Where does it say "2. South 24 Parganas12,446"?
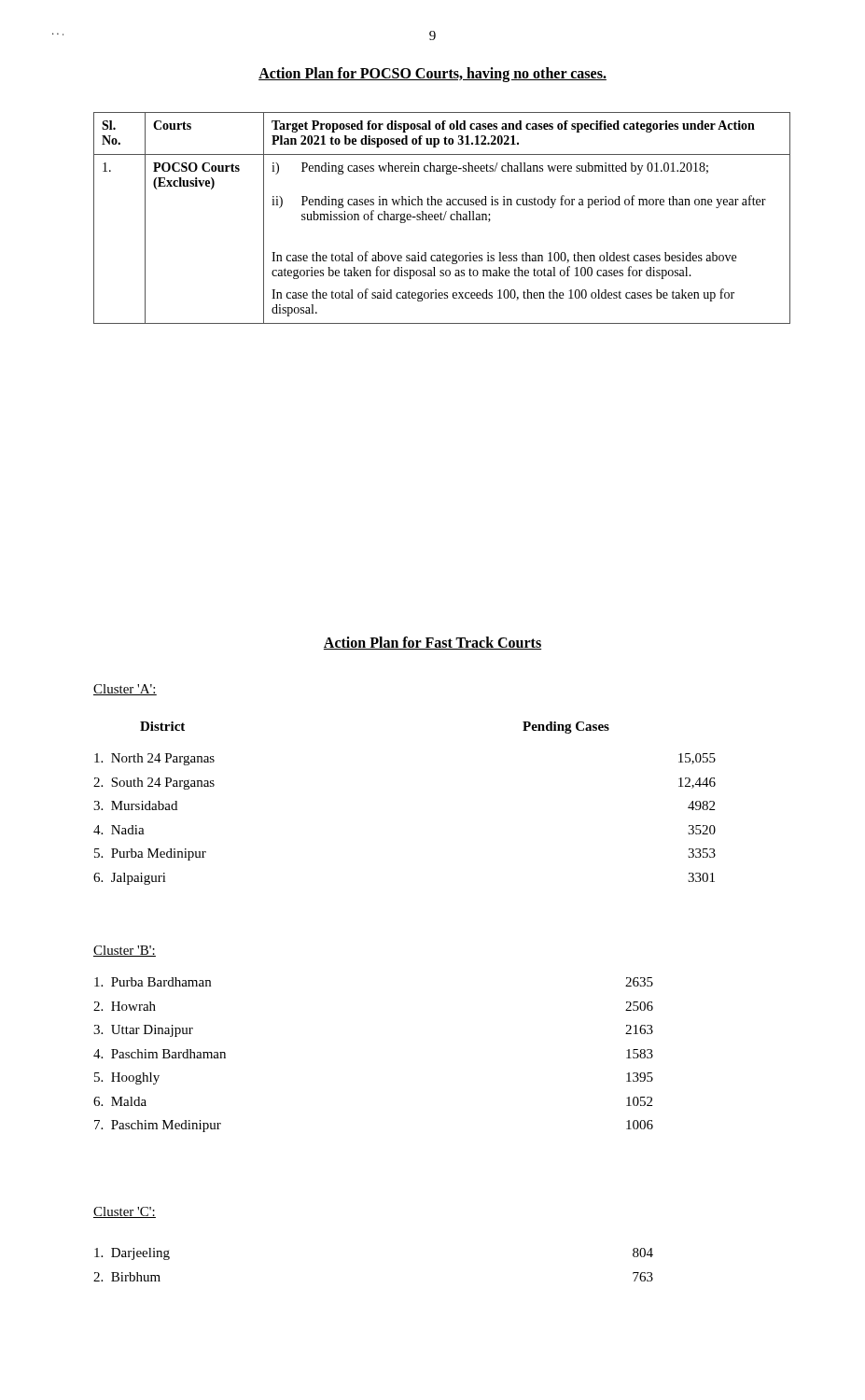The height and width of the screenshot is (1400, 865). coord(150,784)
